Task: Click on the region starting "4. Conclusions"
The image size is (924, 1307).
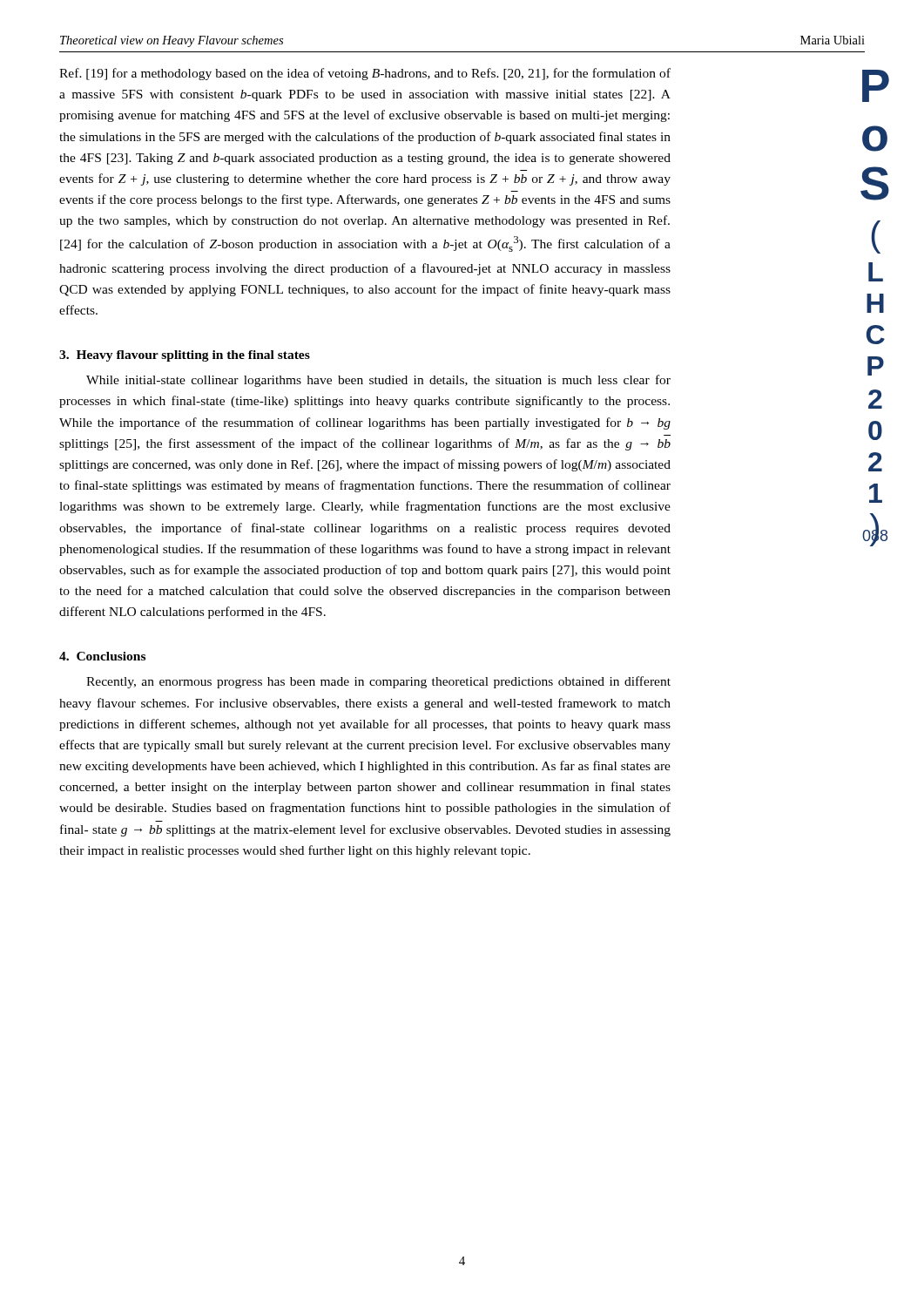Action: pyautogui.click(x=103, y=656)
